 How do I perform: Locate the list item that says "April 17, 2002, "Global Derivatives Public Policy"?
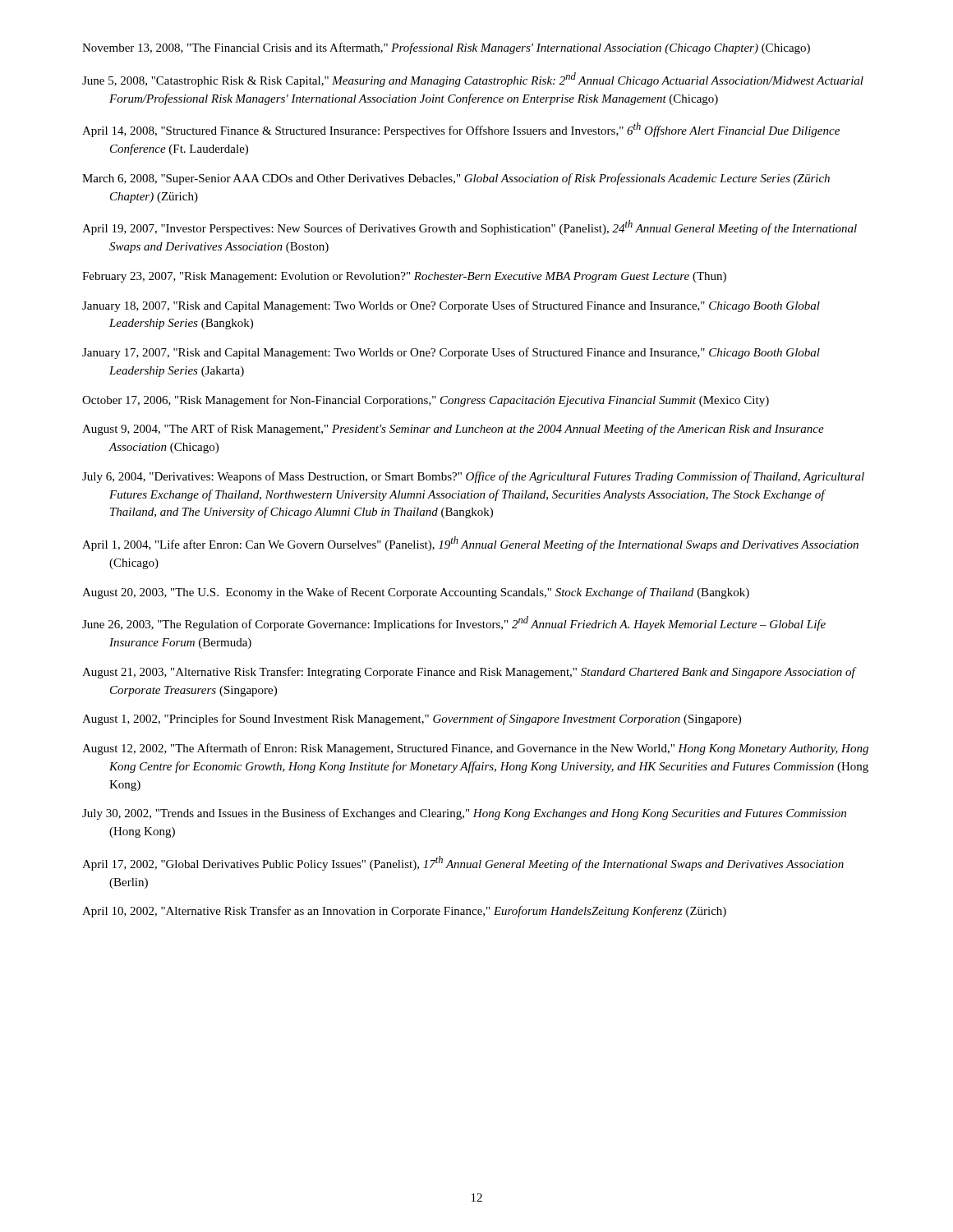click(x=463, y=871)
